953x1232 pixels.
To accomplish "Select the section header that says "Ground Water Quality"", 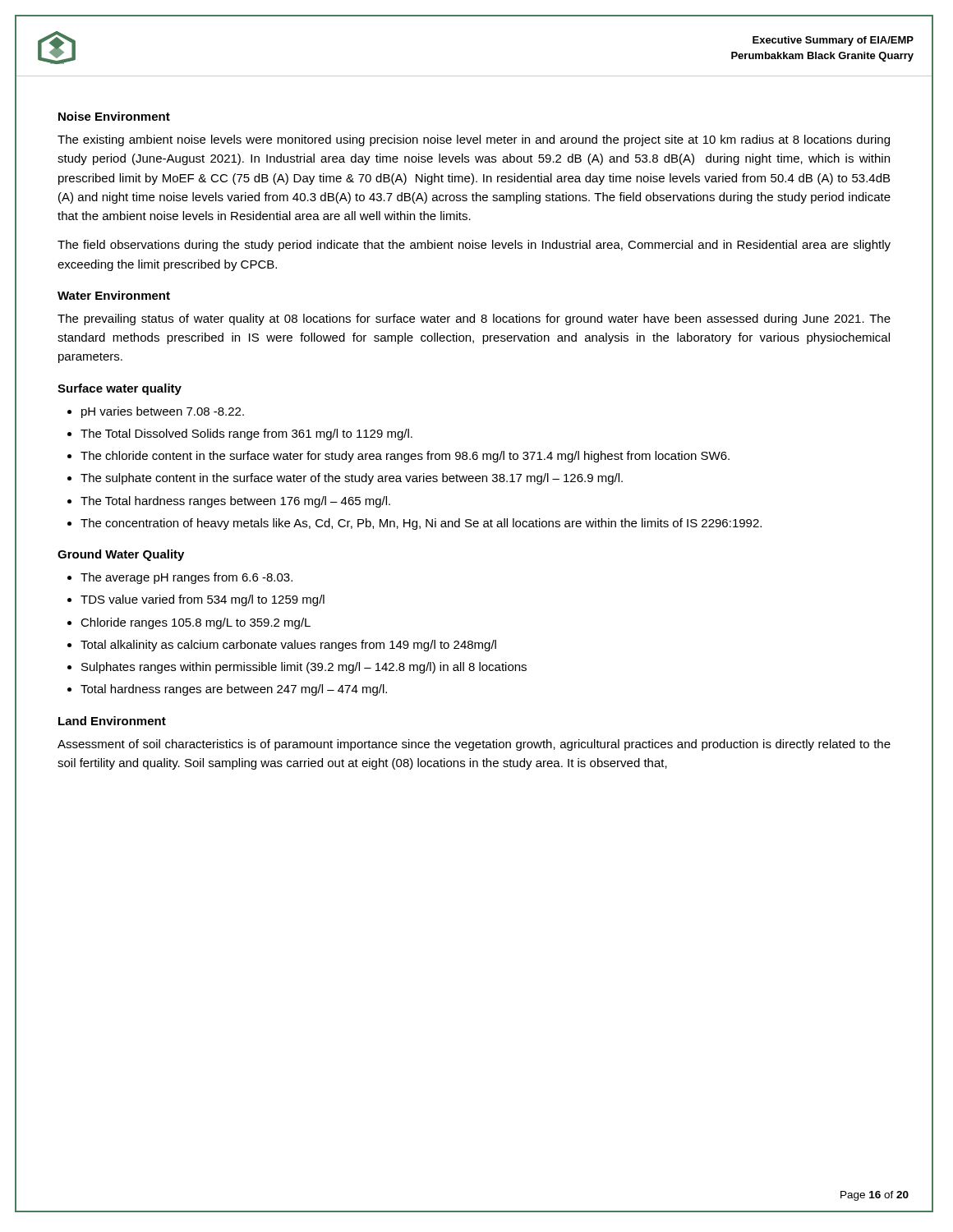I will pyautogui.click(x=121, y=554).
